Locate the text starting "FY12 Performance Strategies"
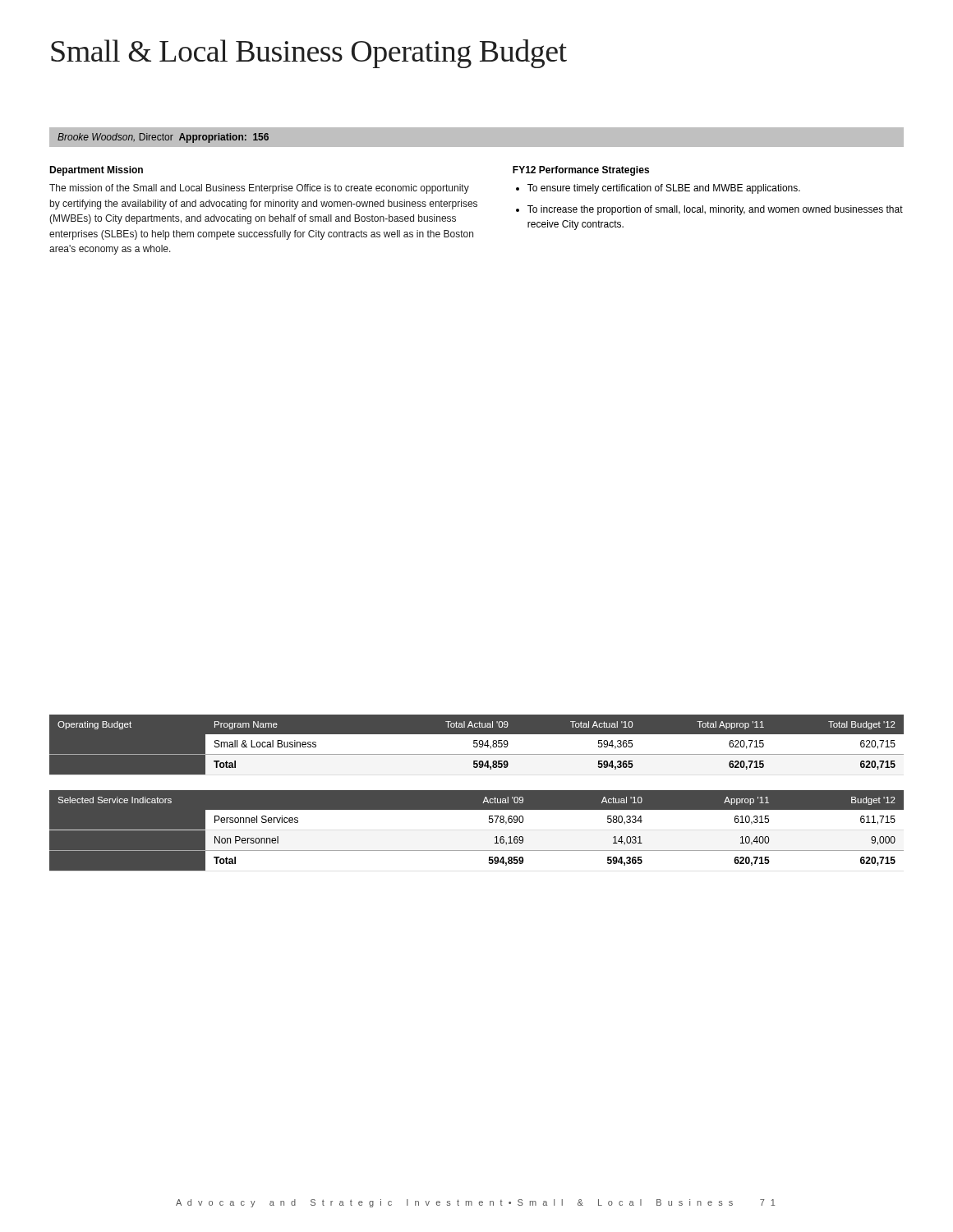 (581, 170)
